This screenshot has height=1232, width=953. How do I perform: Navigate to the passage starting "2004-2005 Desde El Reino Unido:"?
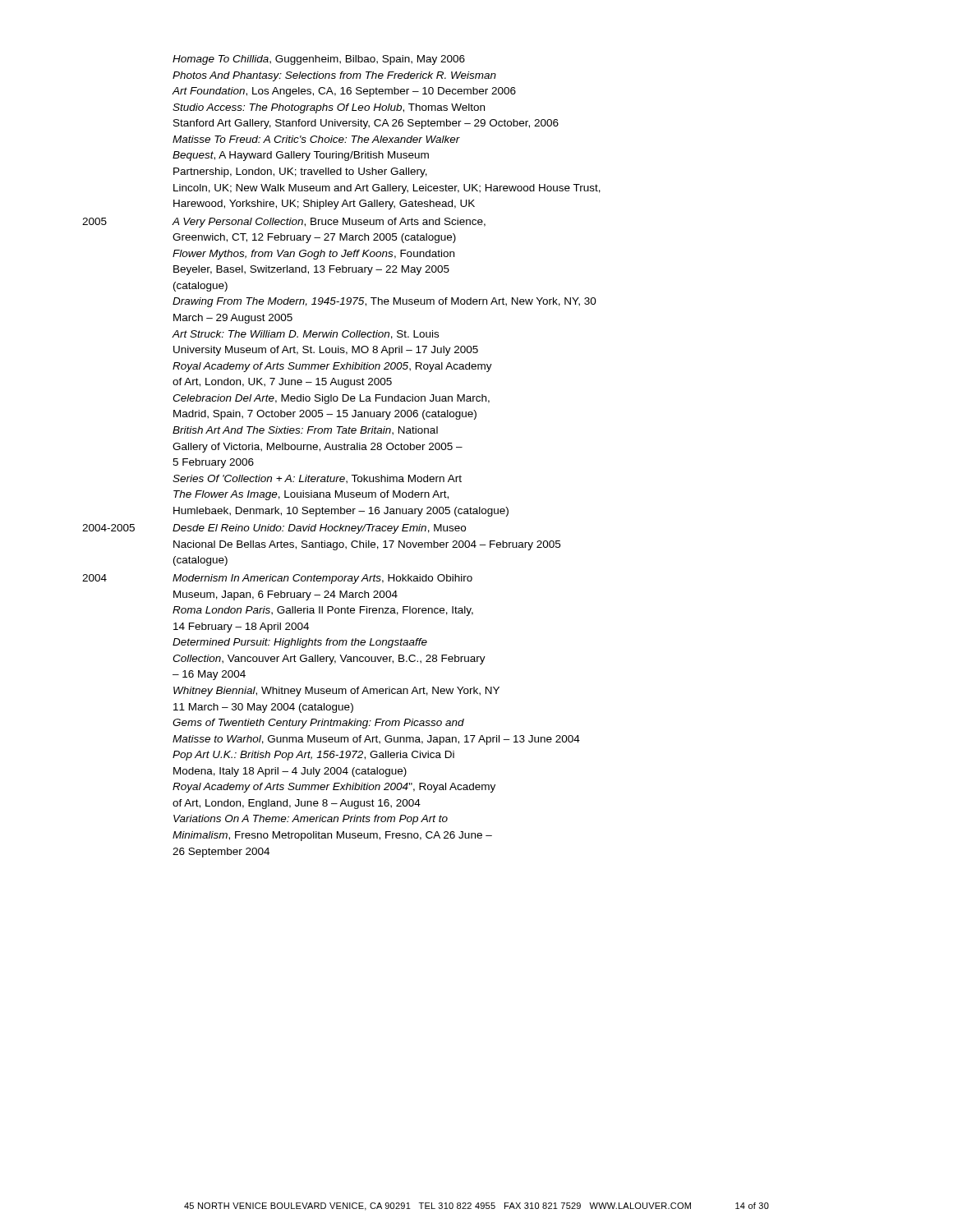coord(485,544)
